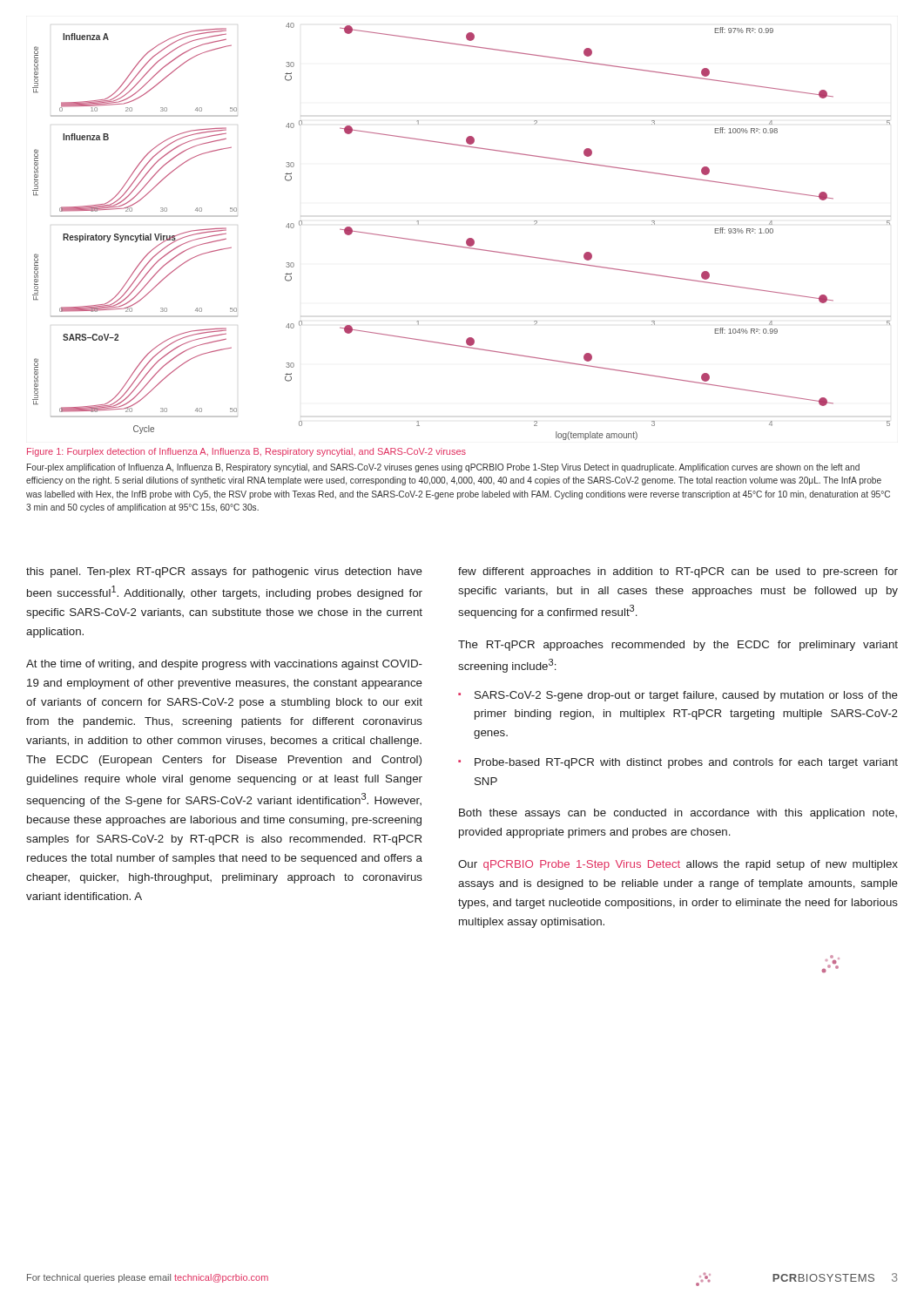Find the block on this page that starts "The RT-qPCR approaches recommended by the ECDC"
The image size is (924, 1307).
tap(678, 656)
